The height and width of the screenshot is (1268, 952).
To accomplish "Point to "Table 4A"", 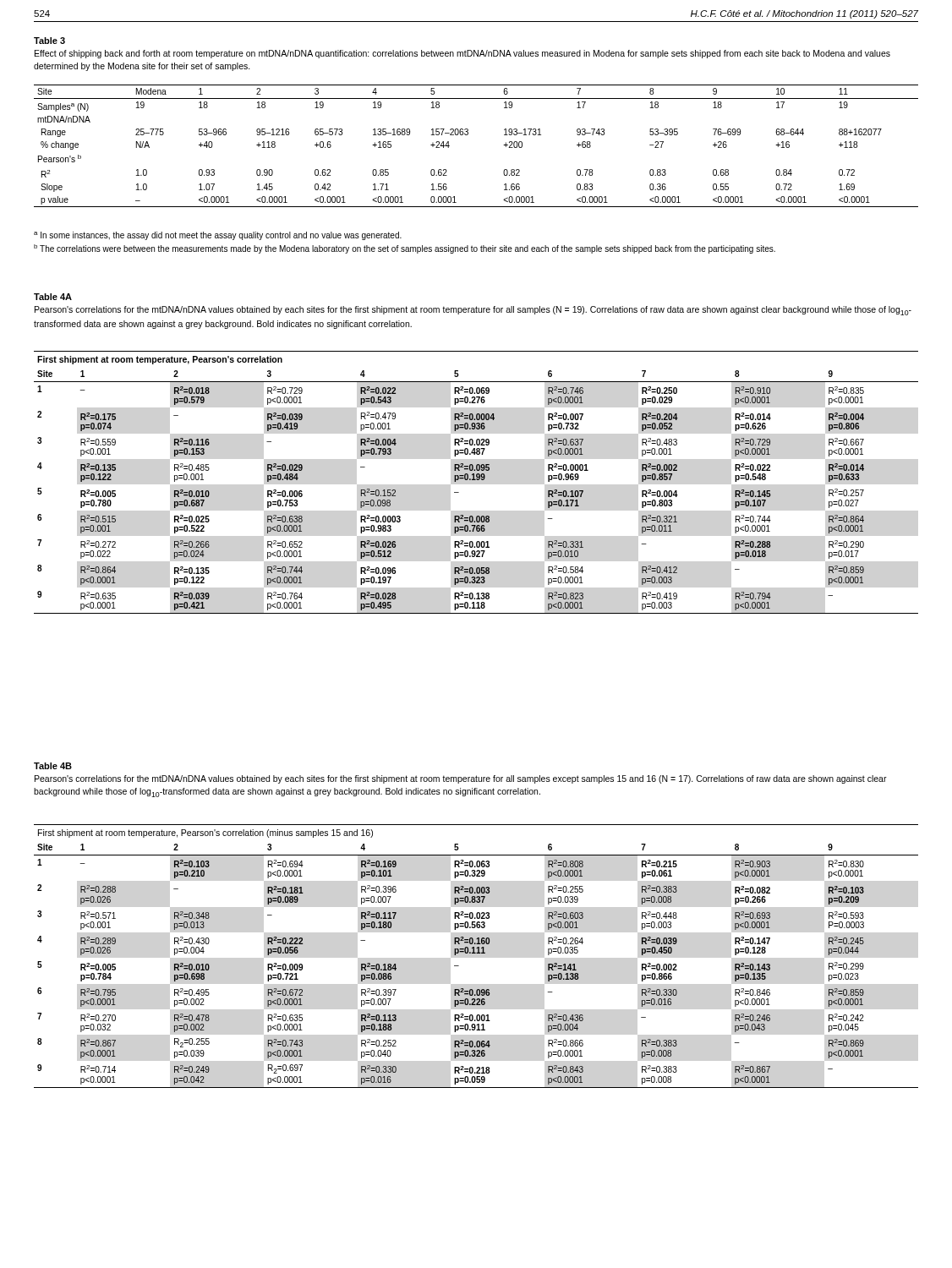I will pos(53,297).
